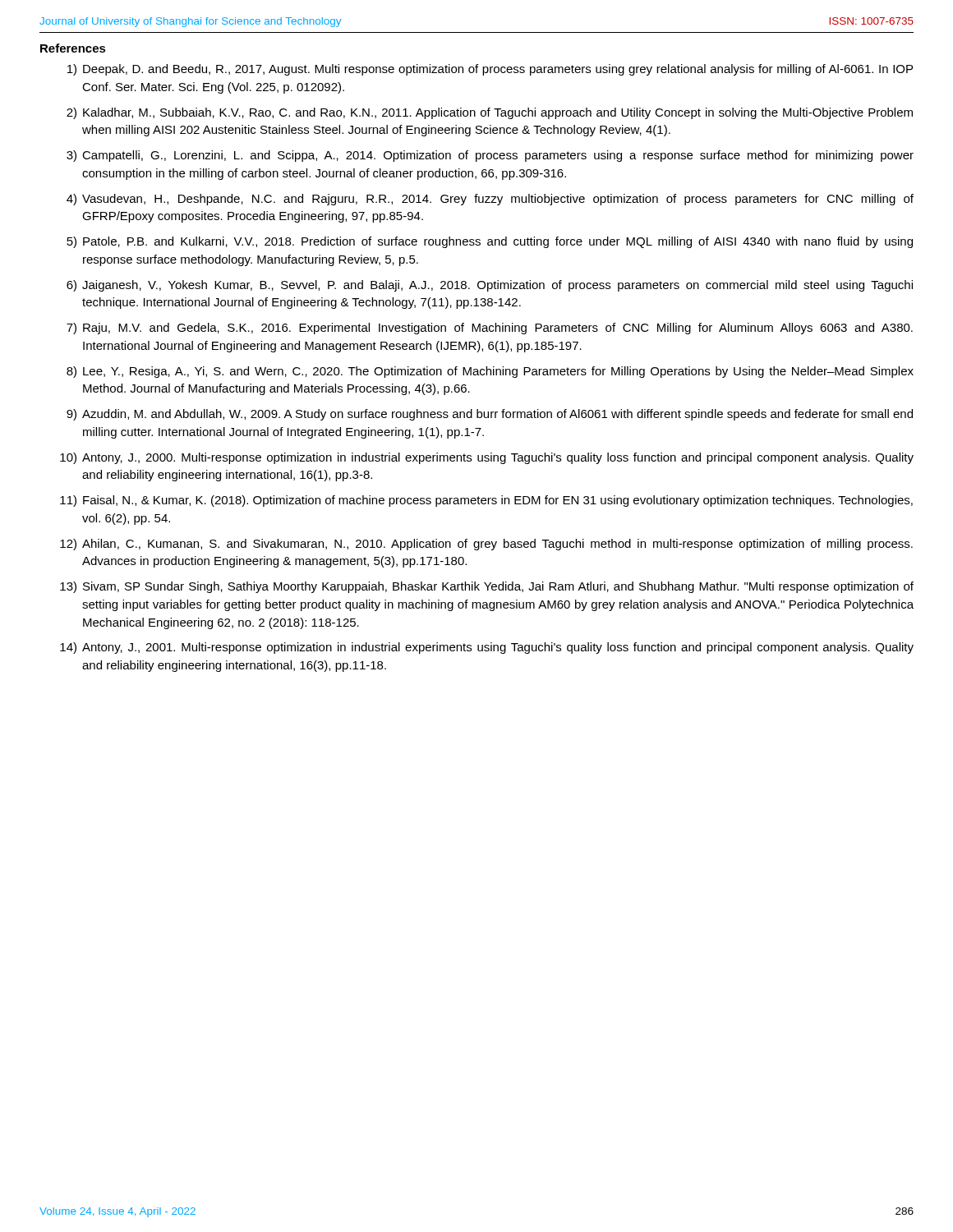
Task: Select the list item that says "5) Patole, P.B. and Kulkarni, V.V., 2018."
Action: (x=476, y=250)
